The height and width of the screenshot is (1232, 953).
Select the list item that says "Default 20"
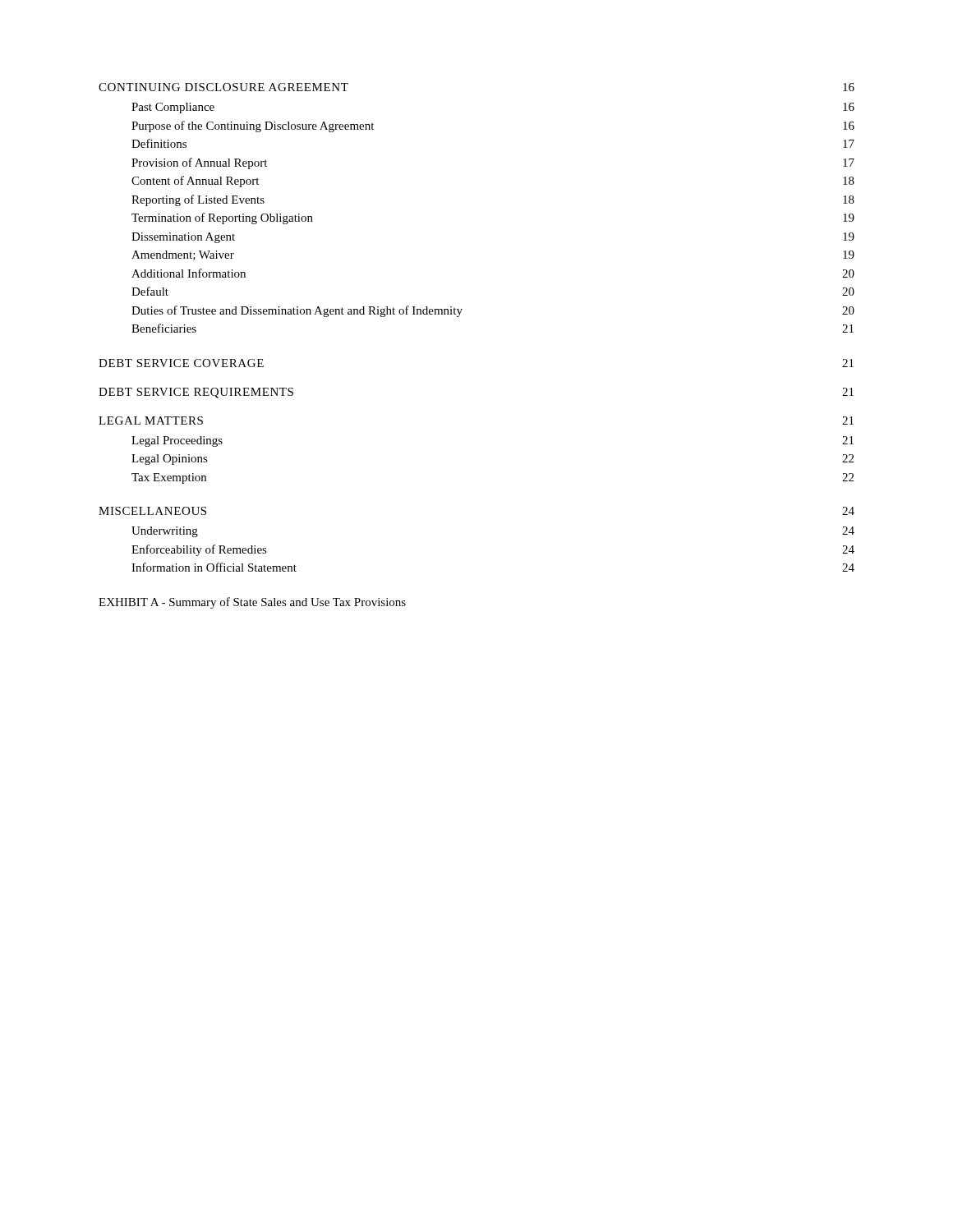pyautogui.click(x=152, y=291)
